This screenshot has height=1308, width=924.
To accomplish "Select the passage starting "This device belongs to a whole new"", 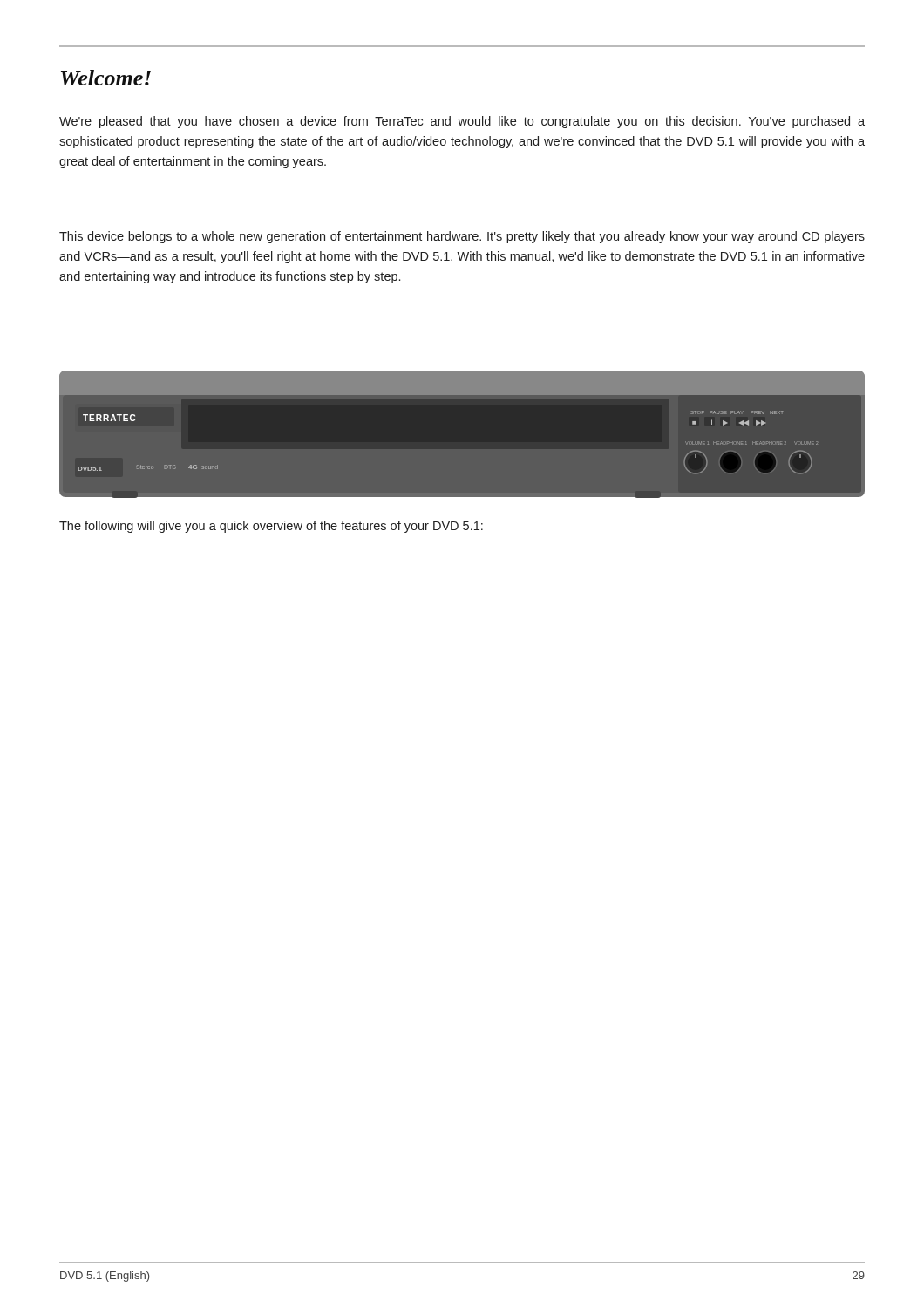I will (462, 256).
